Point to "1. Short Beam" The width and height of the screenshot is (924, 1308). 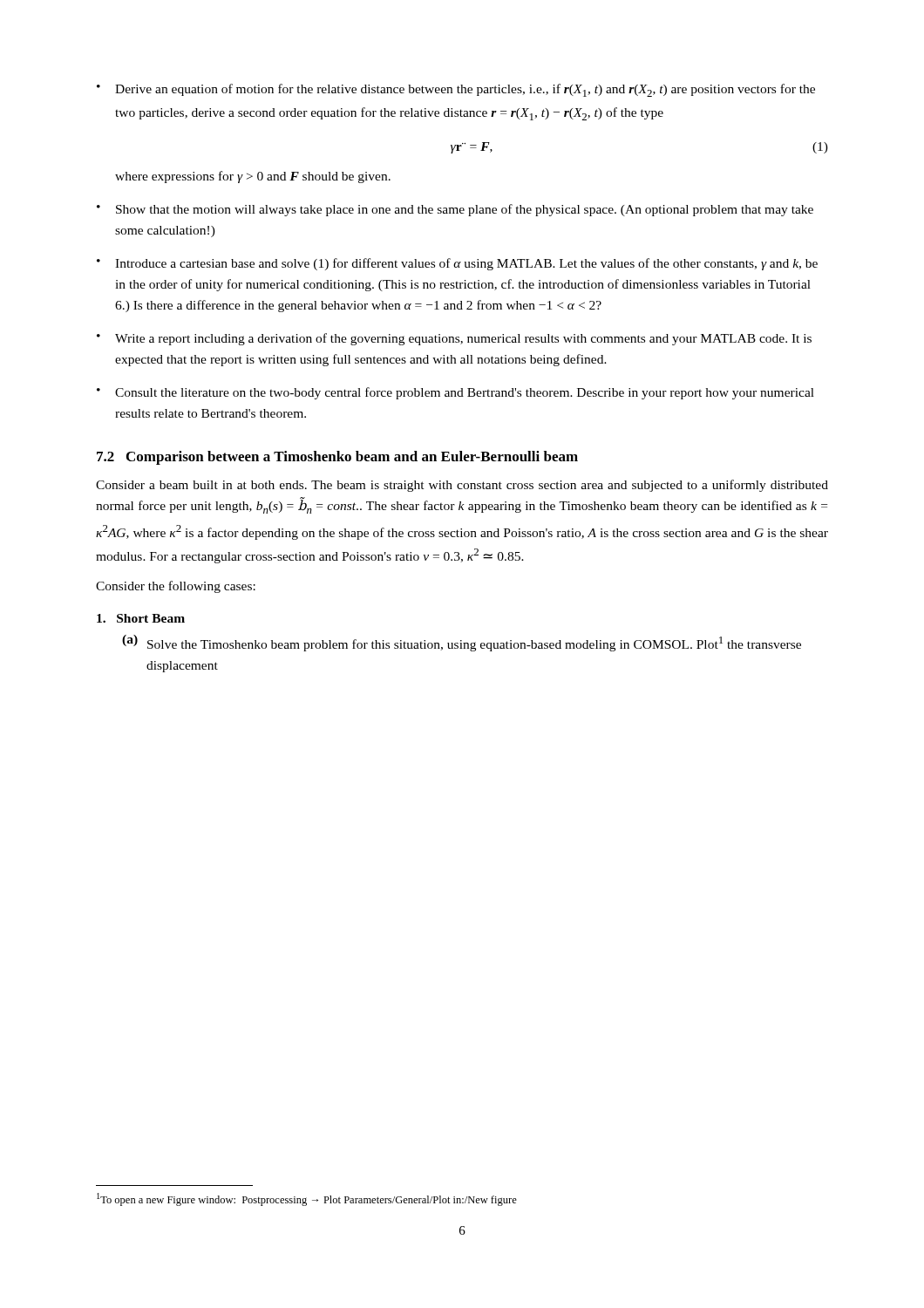140,618
